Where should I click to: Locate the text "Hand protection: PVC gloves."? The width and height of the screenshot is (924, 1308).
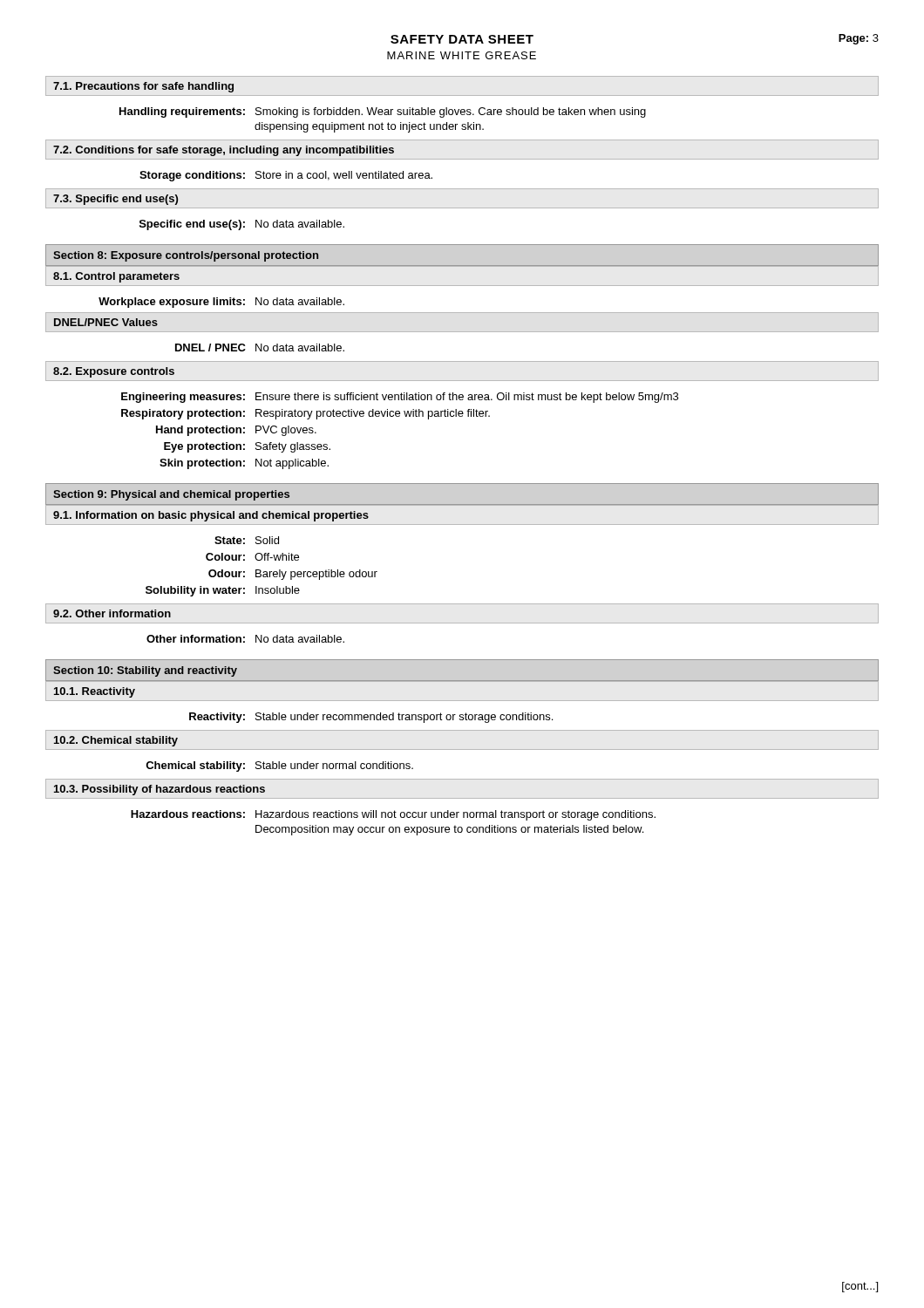236,431
